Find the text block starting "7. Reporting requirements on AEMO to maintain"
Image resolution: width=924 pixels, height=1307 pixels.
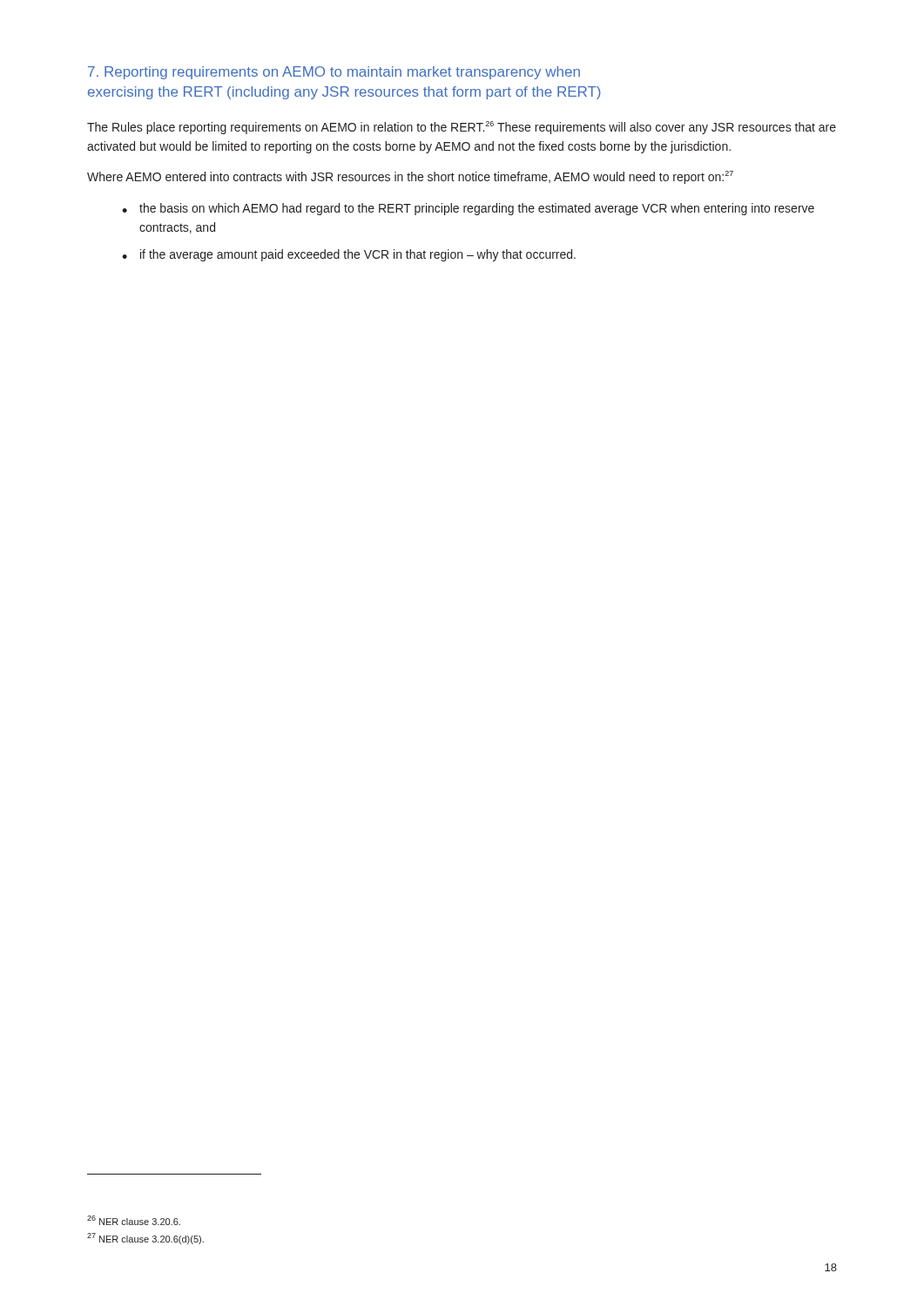[x=344, y=82]
